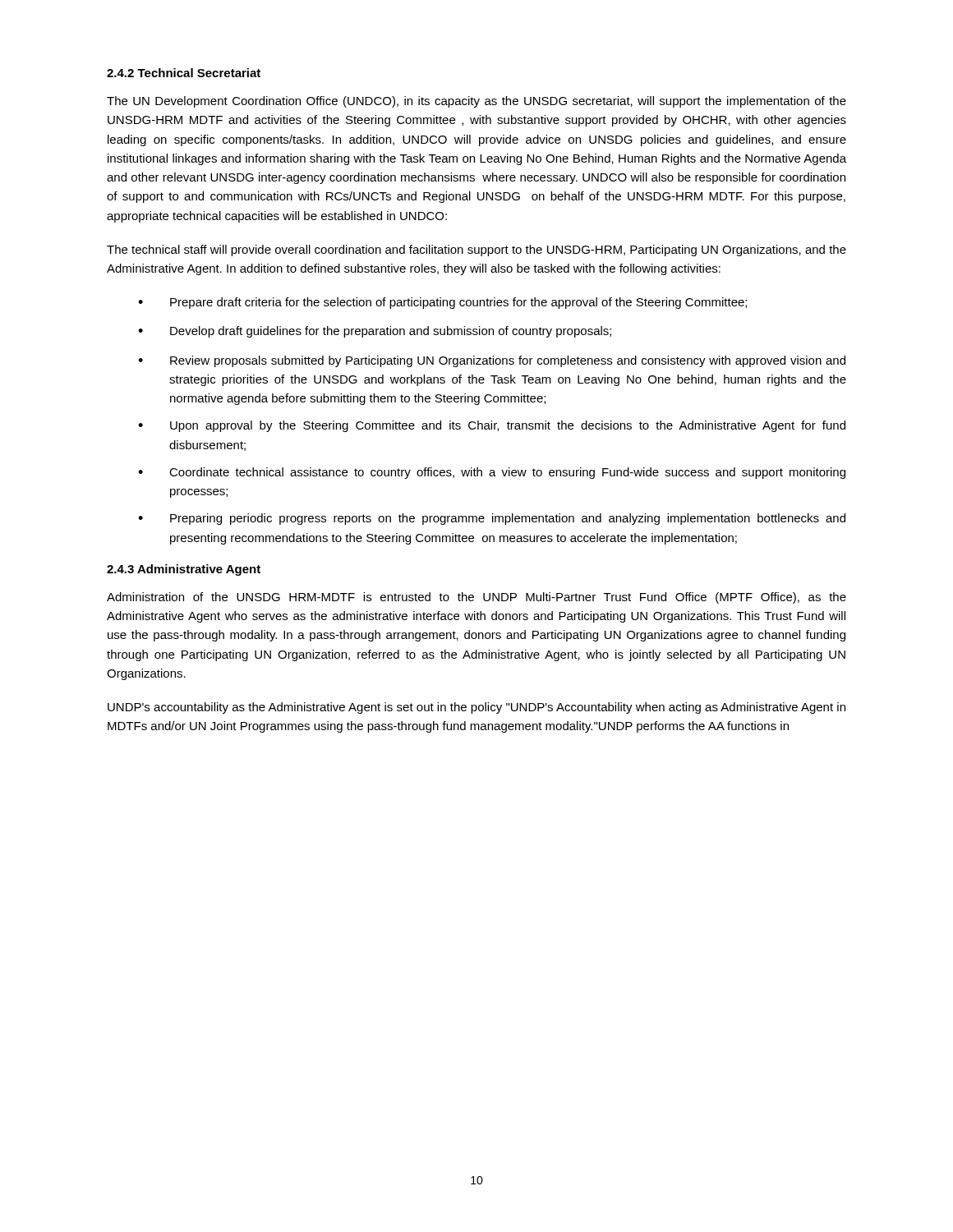The height and width of the screenshot is (1232, 953).
Task: Find the text block starting "• Preparing periodic progress reports"
Action: (x=492, y=528)
